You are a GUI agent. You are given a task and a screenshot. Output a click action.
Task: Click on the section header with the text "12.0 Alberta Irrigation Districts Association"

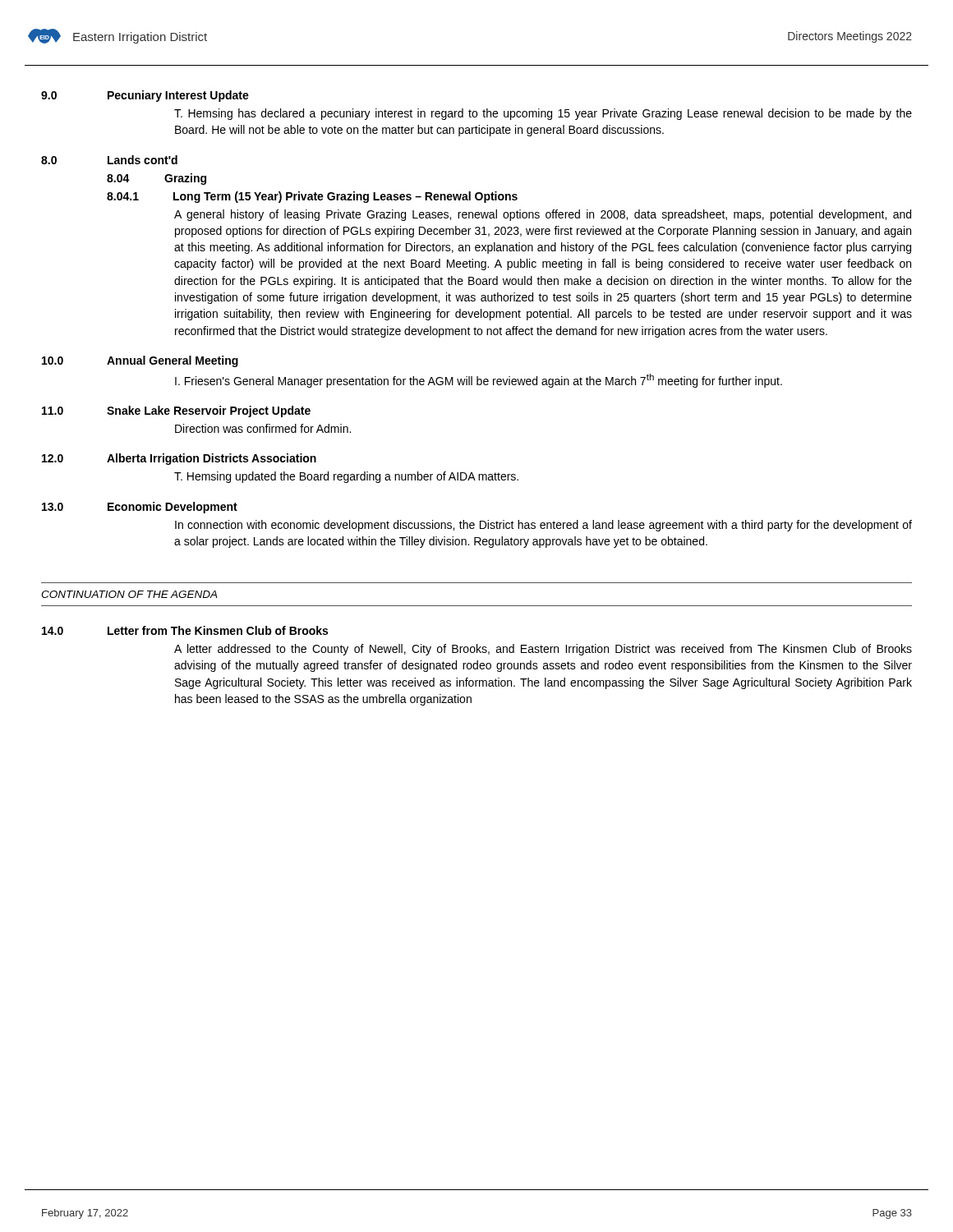(x=179, y=458)
